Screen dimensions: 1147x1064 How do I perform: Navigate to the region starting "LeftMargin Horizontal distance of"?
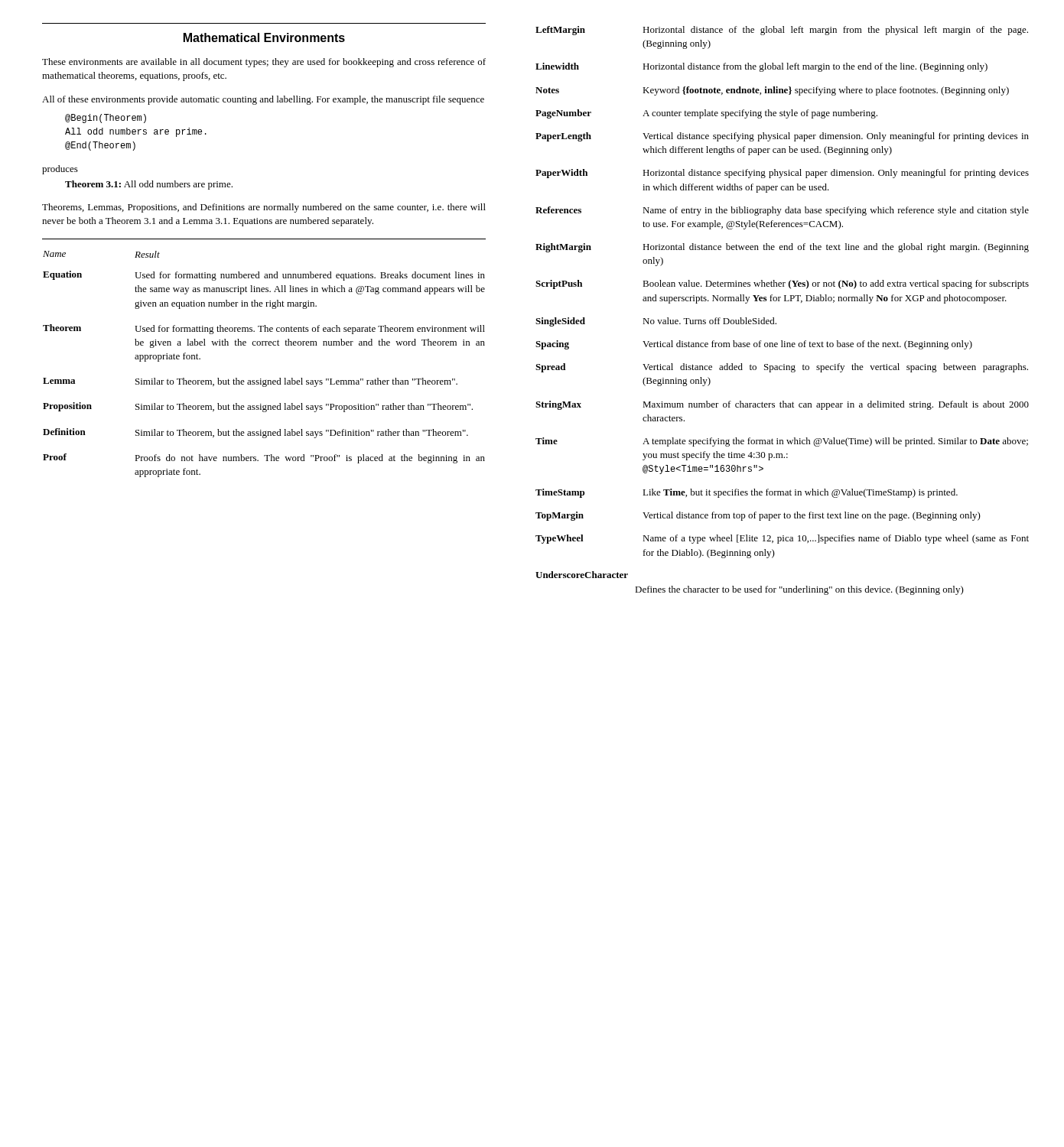[782, 37]
